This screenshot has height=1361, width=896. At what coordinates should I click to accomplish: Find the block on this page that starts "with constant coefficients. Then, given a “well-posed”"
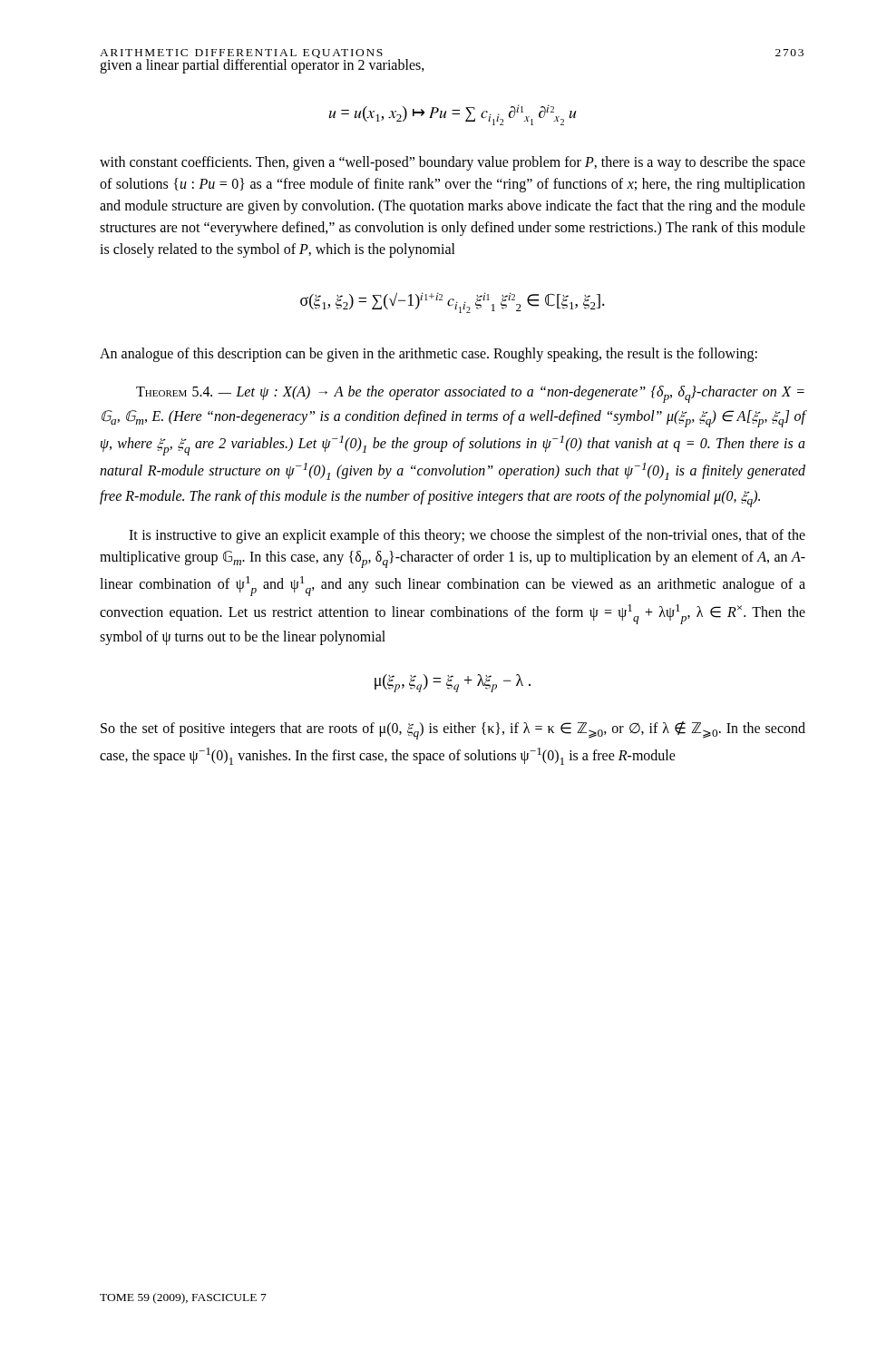pyautogui.click(x=453, y=206)
